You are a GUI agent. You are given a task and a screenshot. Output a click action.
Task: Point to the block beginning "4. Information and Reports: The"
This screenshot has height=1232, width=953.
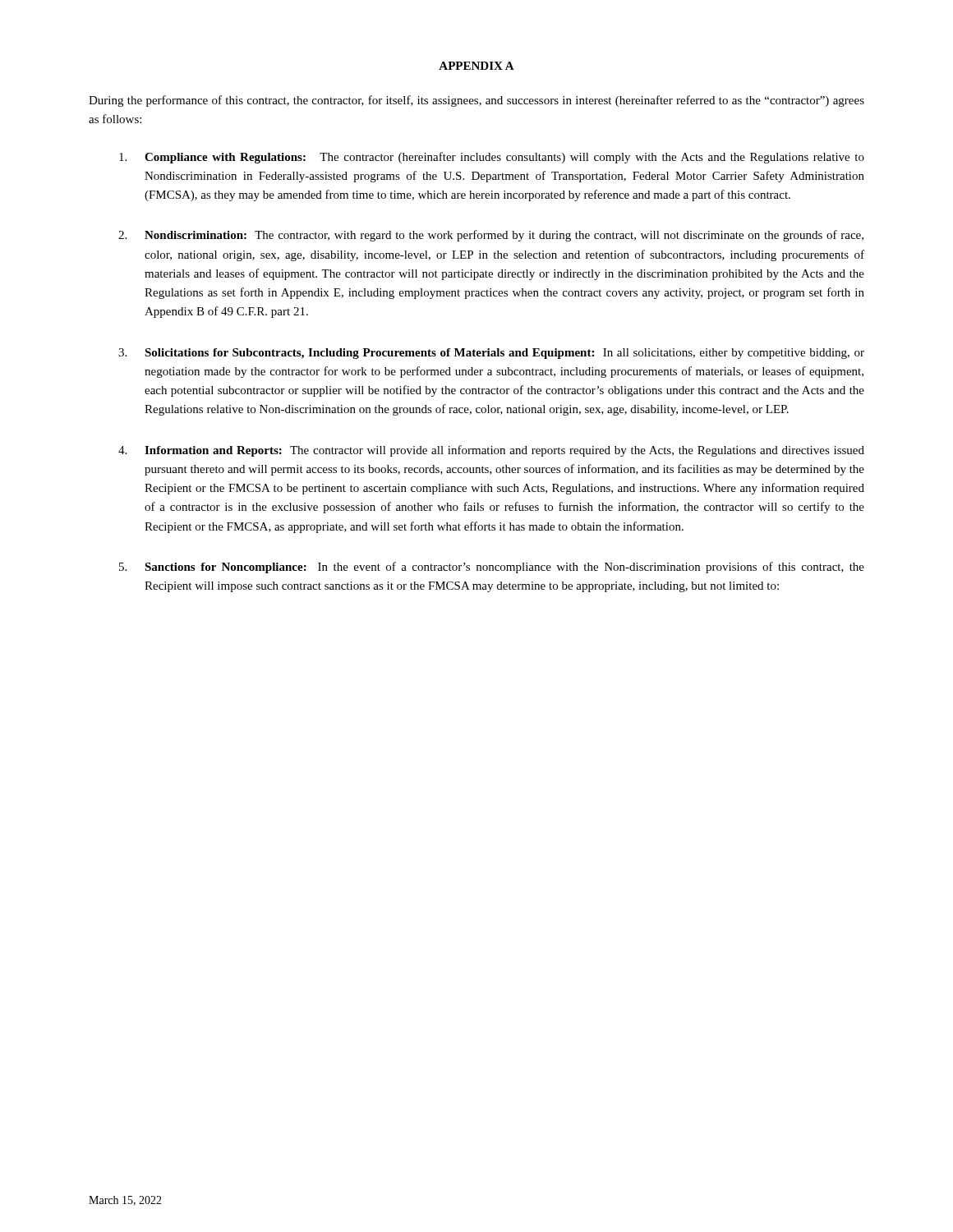coord(491,488)
